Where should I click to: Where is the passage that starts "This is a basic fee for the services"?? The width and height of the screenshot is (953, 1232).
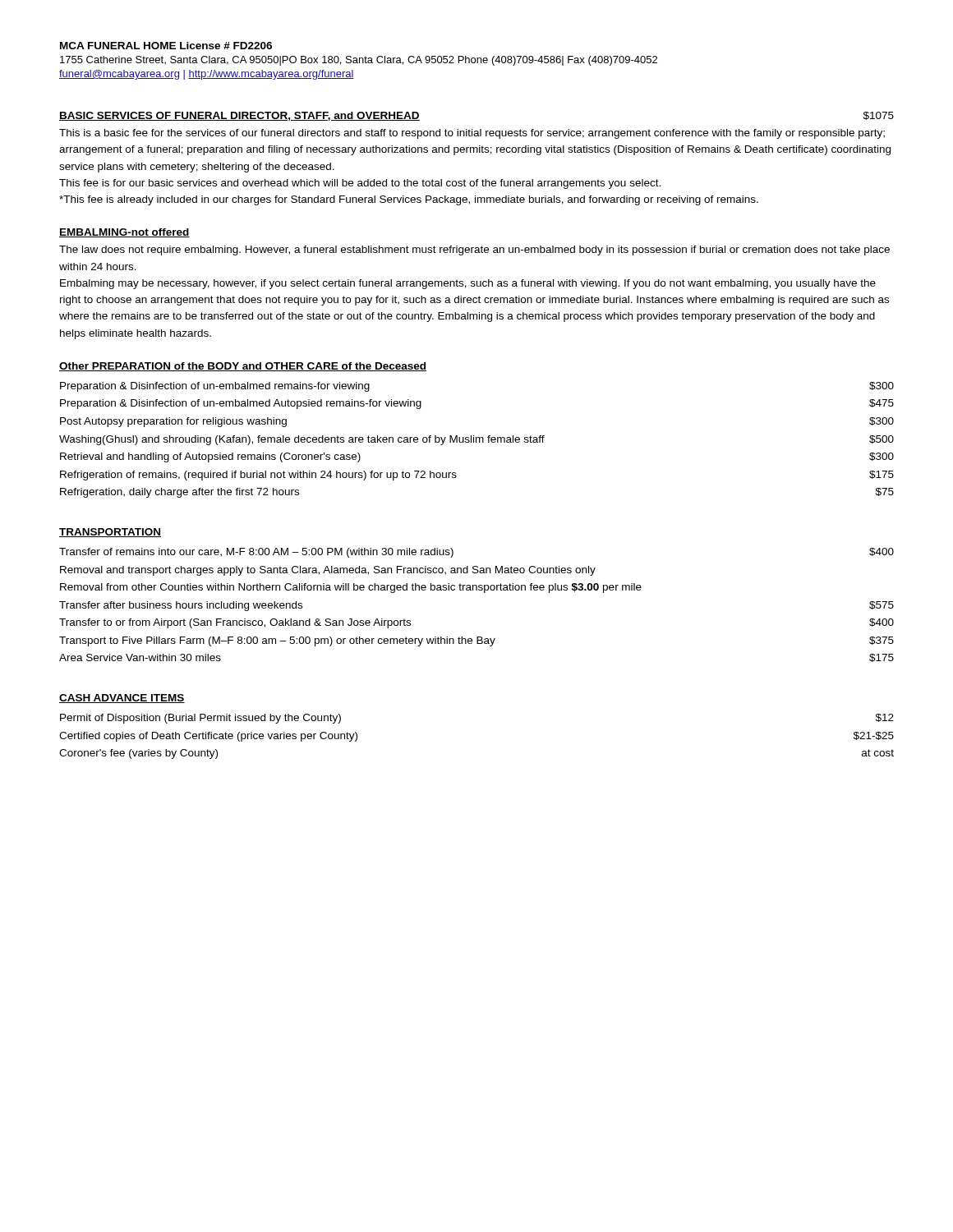tap(472, 134)
